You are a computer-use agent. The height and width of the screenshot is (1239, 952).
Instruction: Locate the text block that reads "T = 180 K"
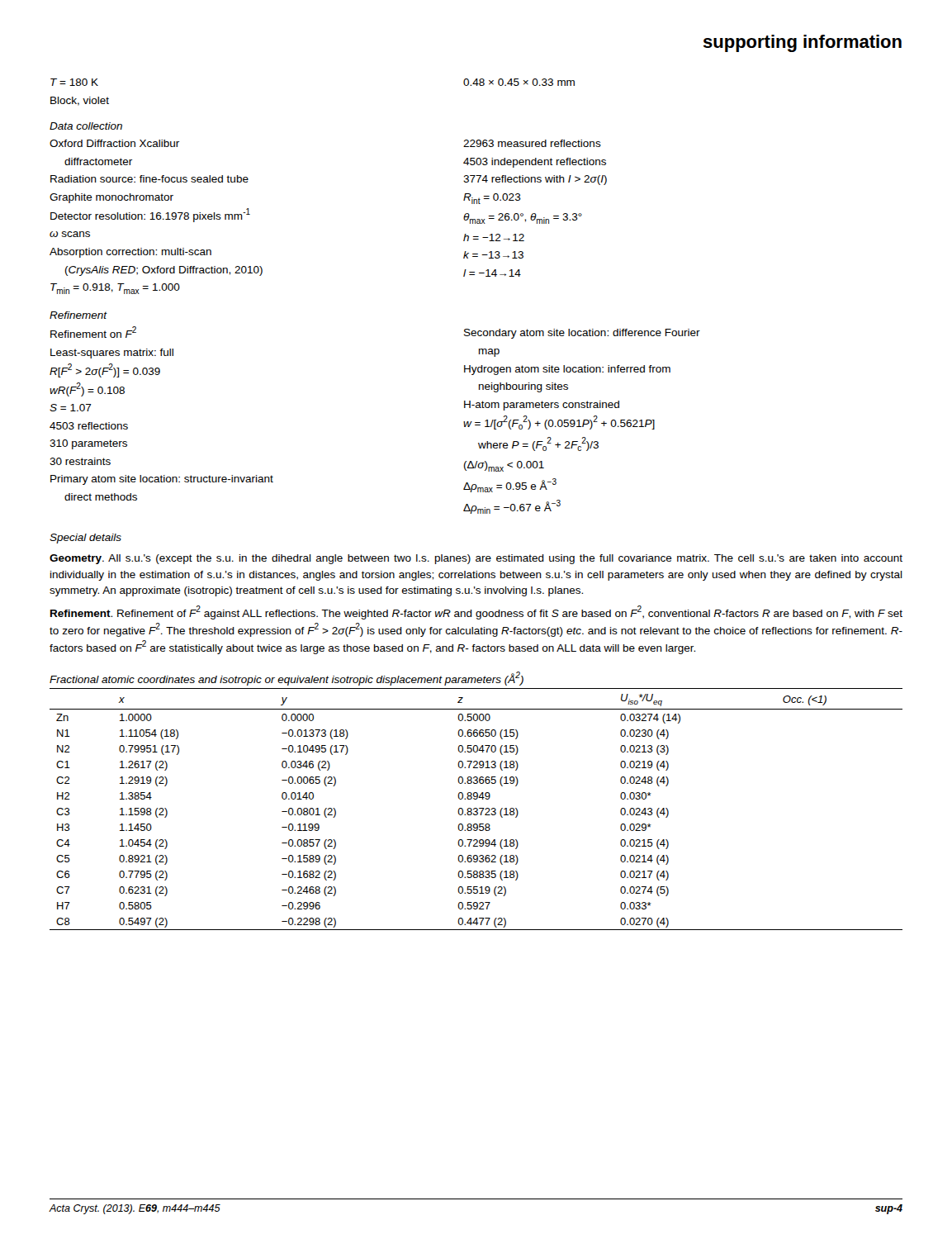point(74,82)
